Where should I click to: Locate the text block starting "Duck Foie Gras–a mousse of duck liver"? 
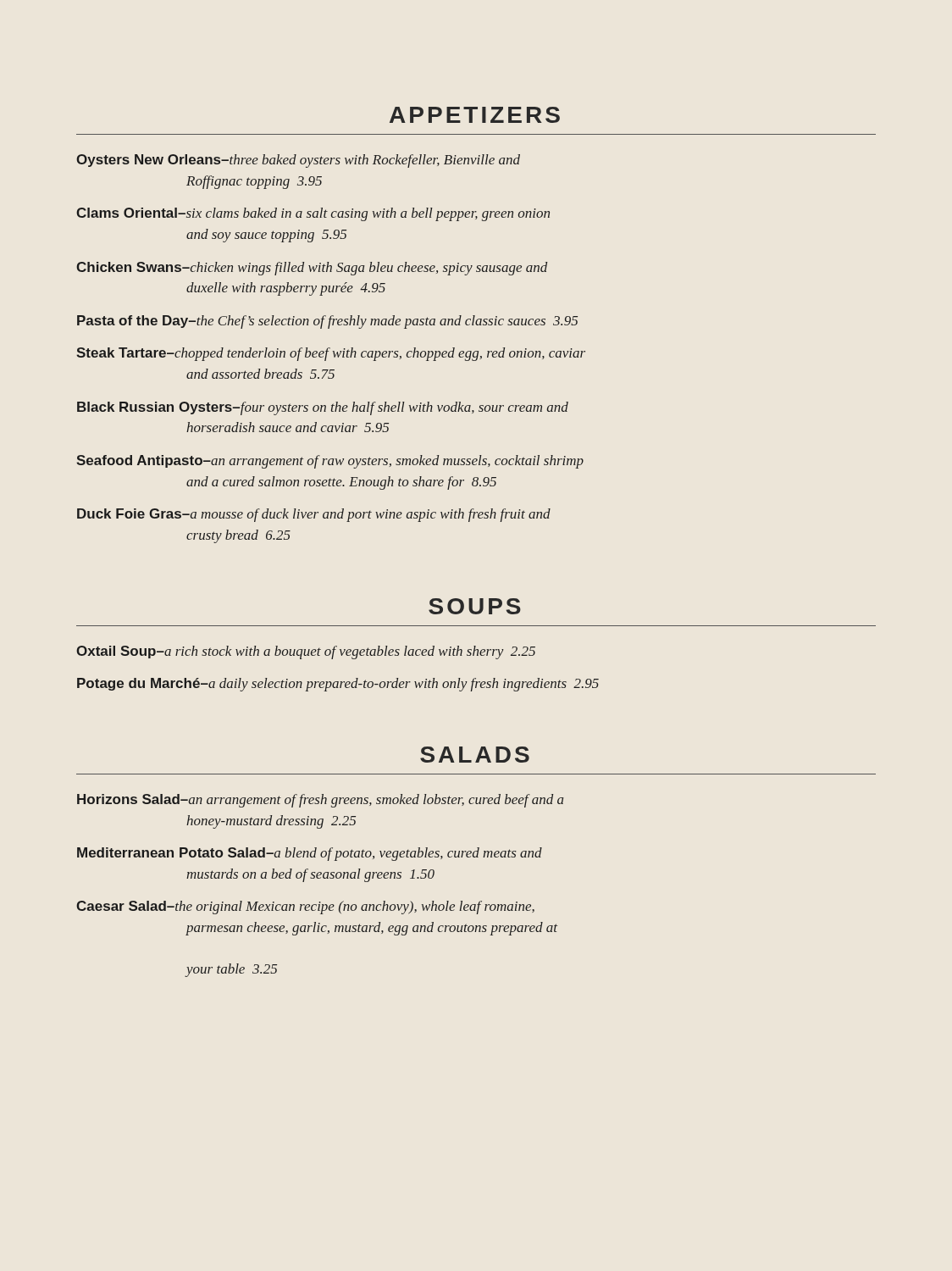[x=476, y=526]
